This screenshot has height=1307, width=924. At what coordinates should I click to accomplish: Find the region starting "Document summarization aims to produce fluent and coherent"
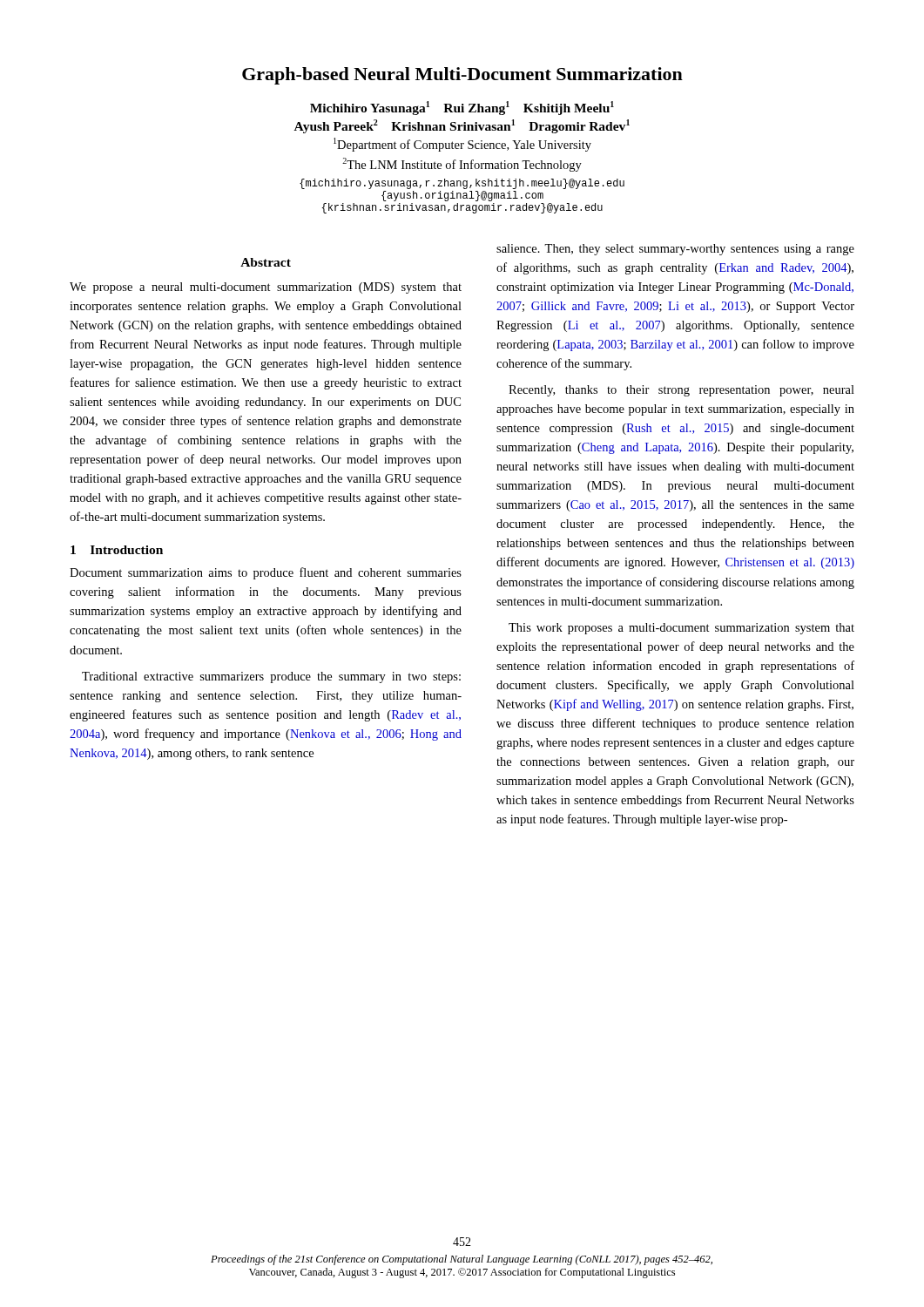coord(266,573)
